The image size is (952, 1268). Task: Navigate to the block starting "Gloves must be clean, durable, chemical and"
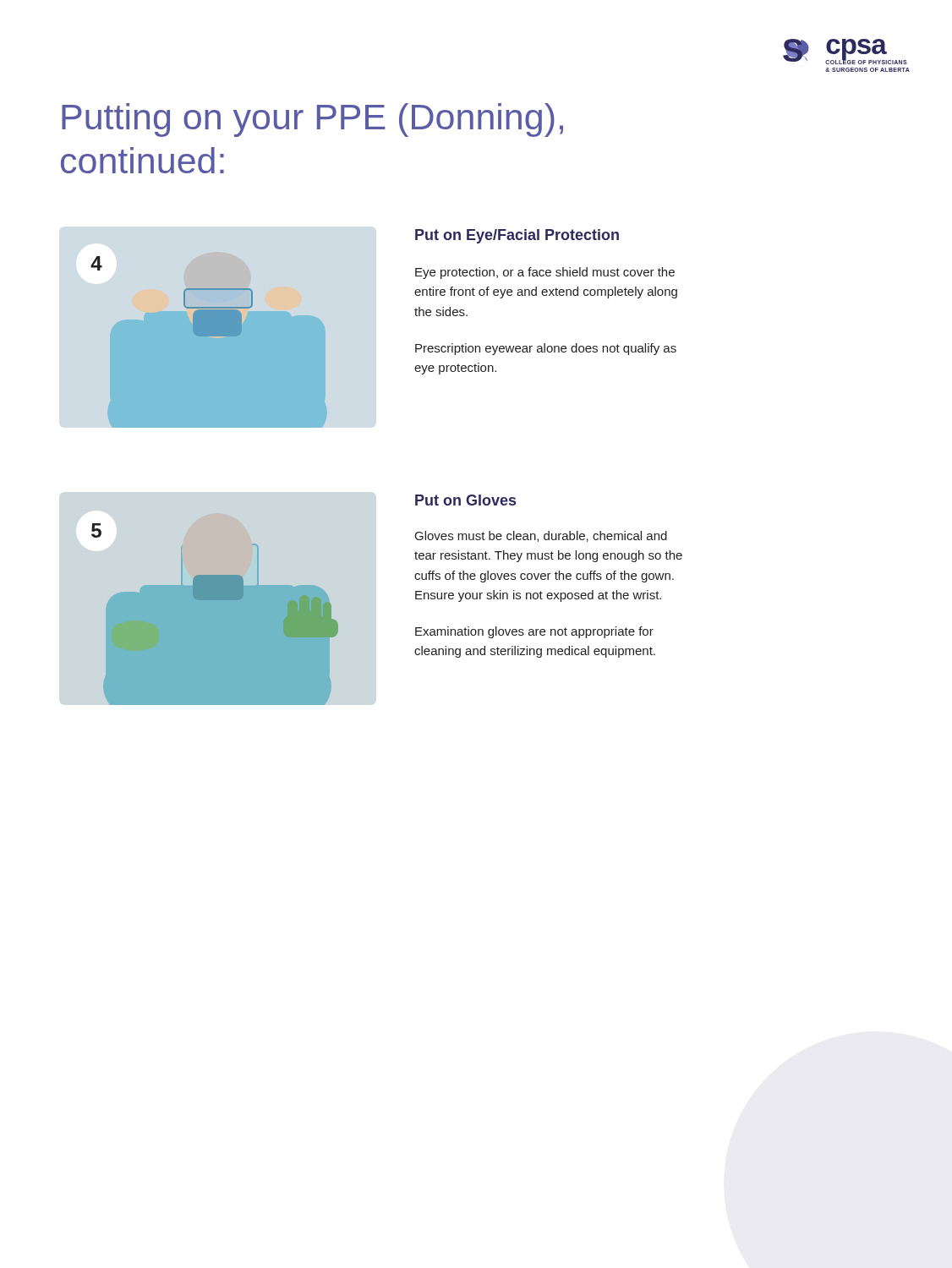pyautogui.click(x=550, y=593)
